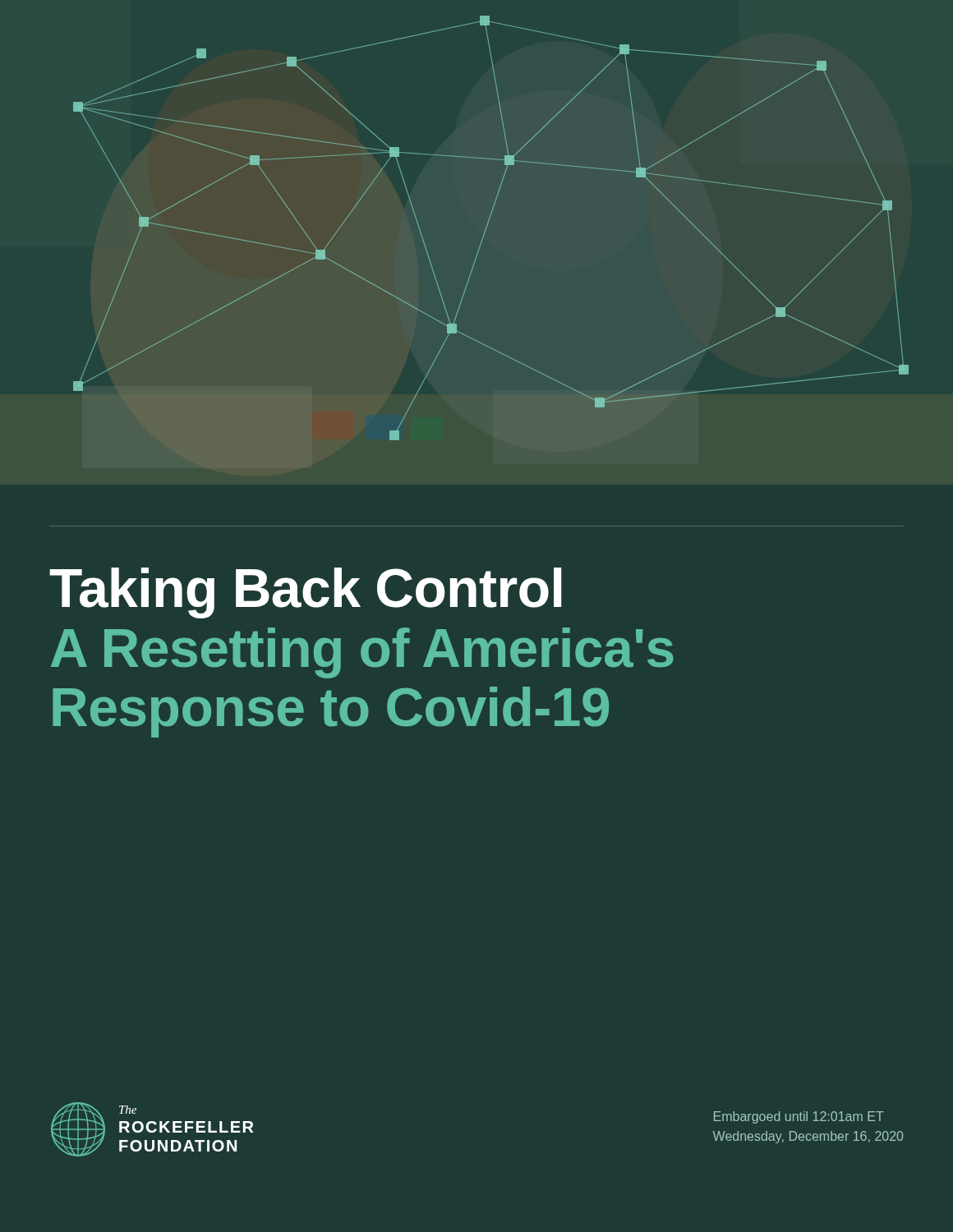This screenshot has height=1232, width=953.
Task: Click on the text block that says "Embargoed until 12:01am ET Wednesday, December 16,"
Action: (808, 1127)
